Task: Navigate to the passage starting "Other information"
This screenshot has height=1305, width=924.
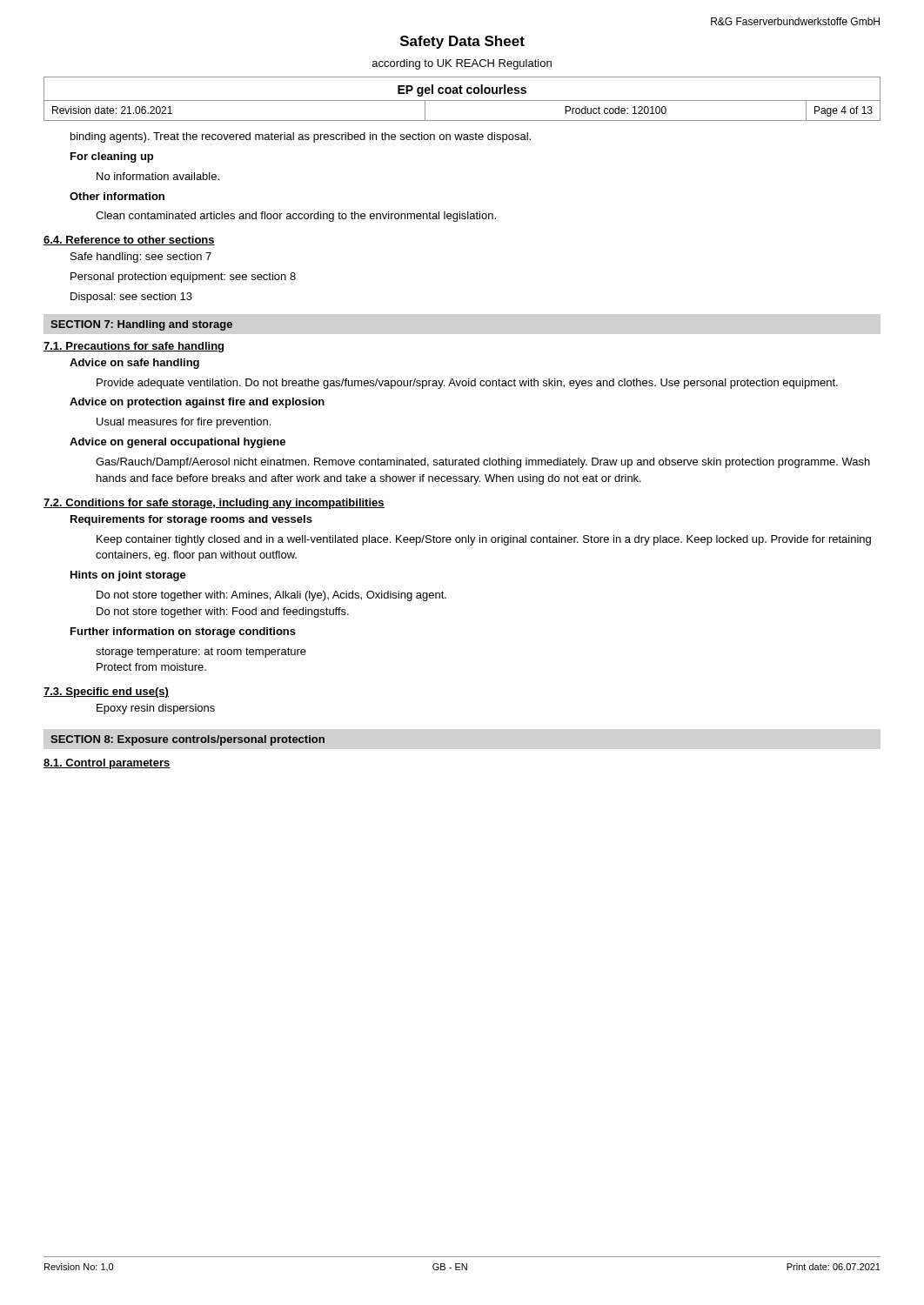Action: click(x=117, y=196)
